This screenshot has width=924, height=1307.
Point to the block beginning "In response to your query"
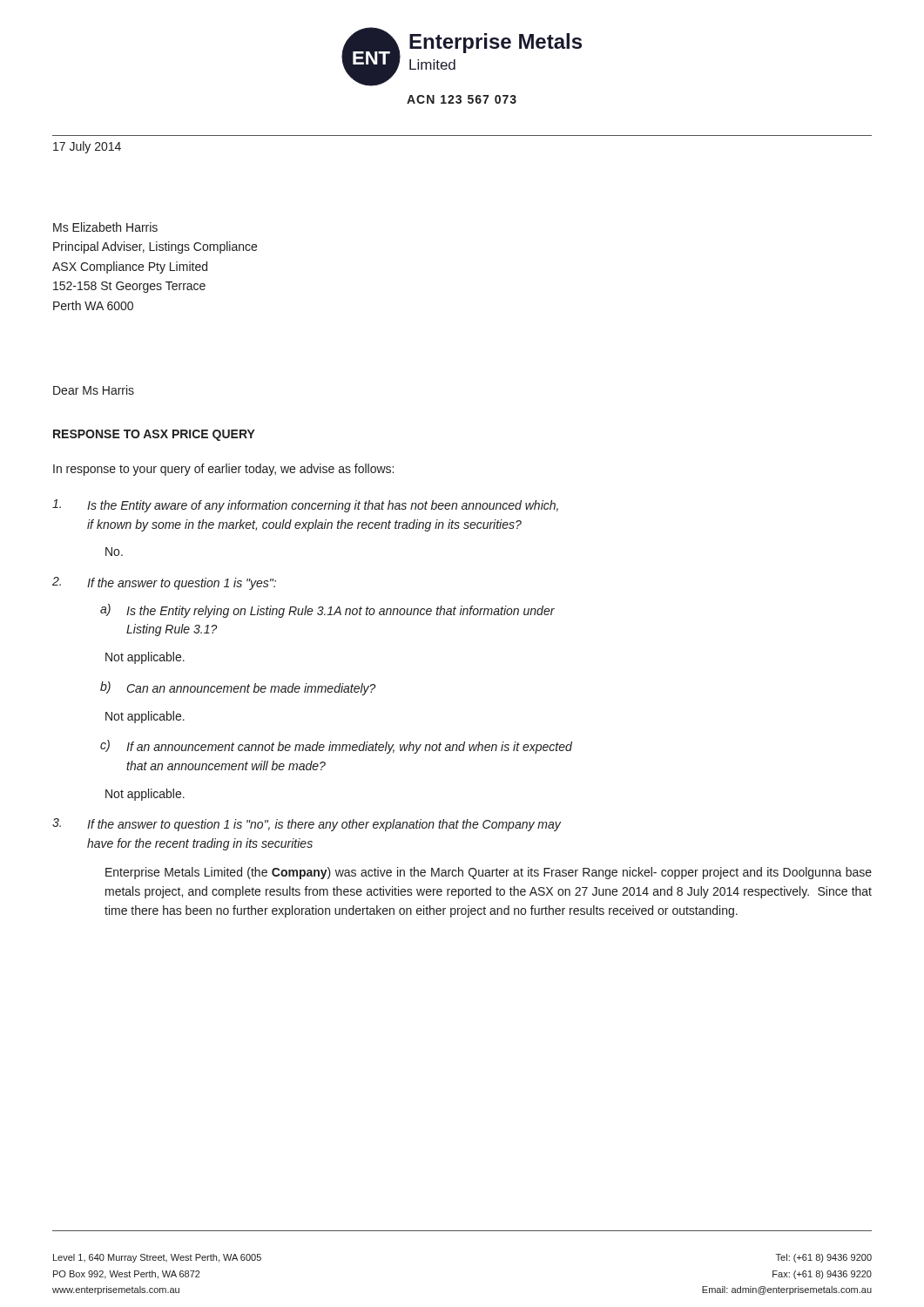224,469
